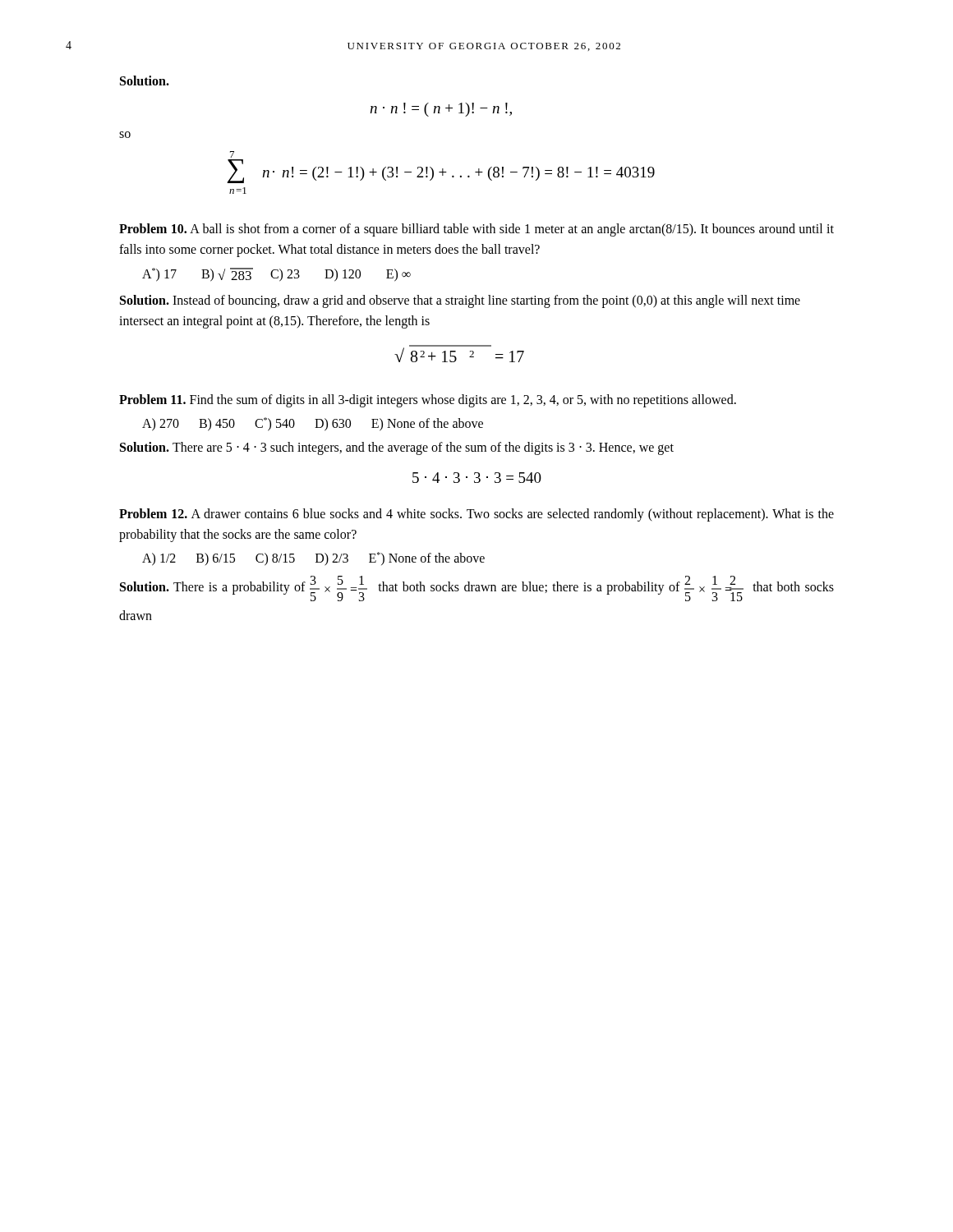Viewport: 953px width, 1232px height.
Task: Locate the text block containing "Instead of bouncing, draw a grid"
Action: [460, 311]
